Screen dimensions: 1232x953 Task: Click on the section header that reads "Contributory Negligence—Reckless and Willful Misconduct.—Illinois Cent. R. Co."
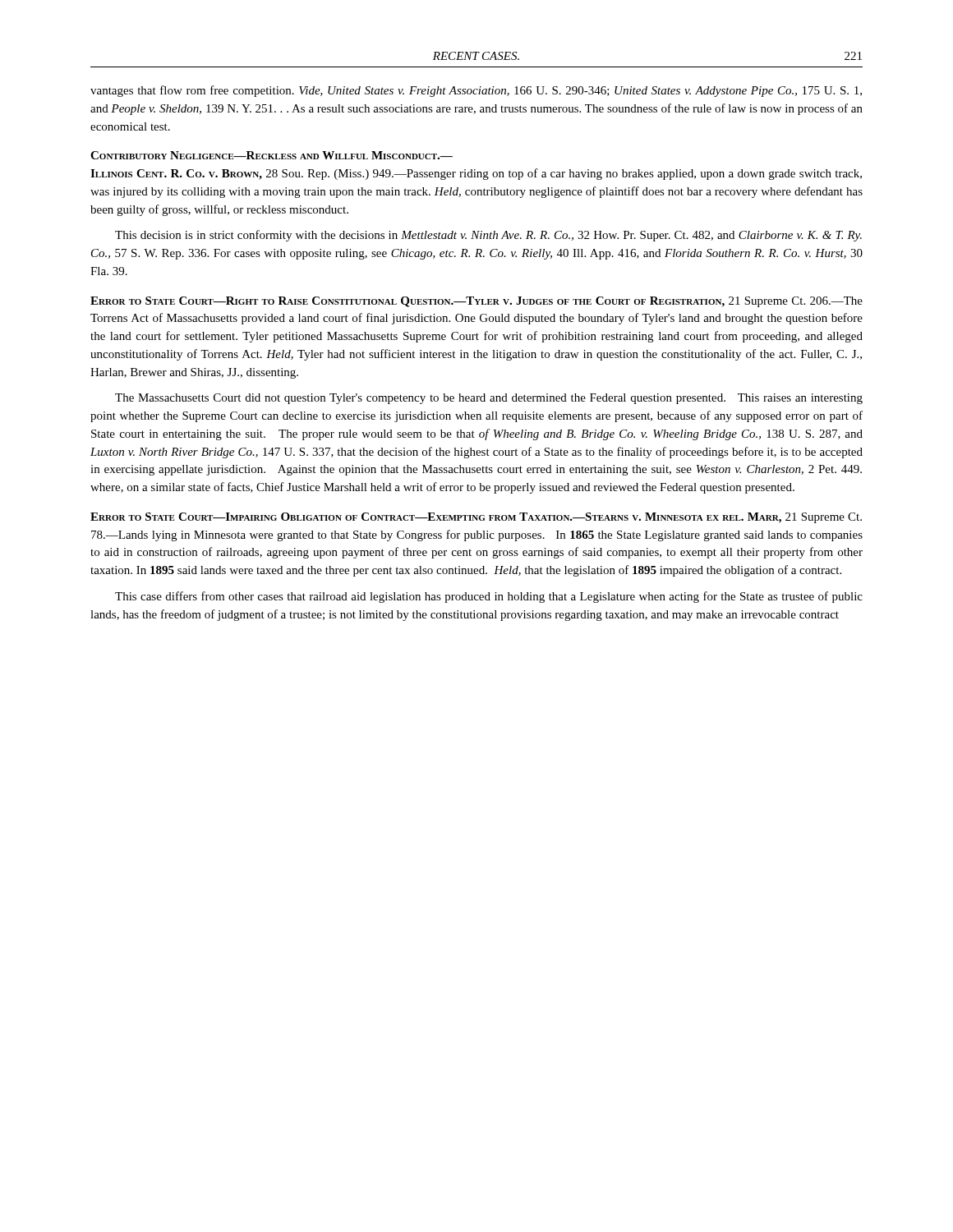[x=476, y=182]
